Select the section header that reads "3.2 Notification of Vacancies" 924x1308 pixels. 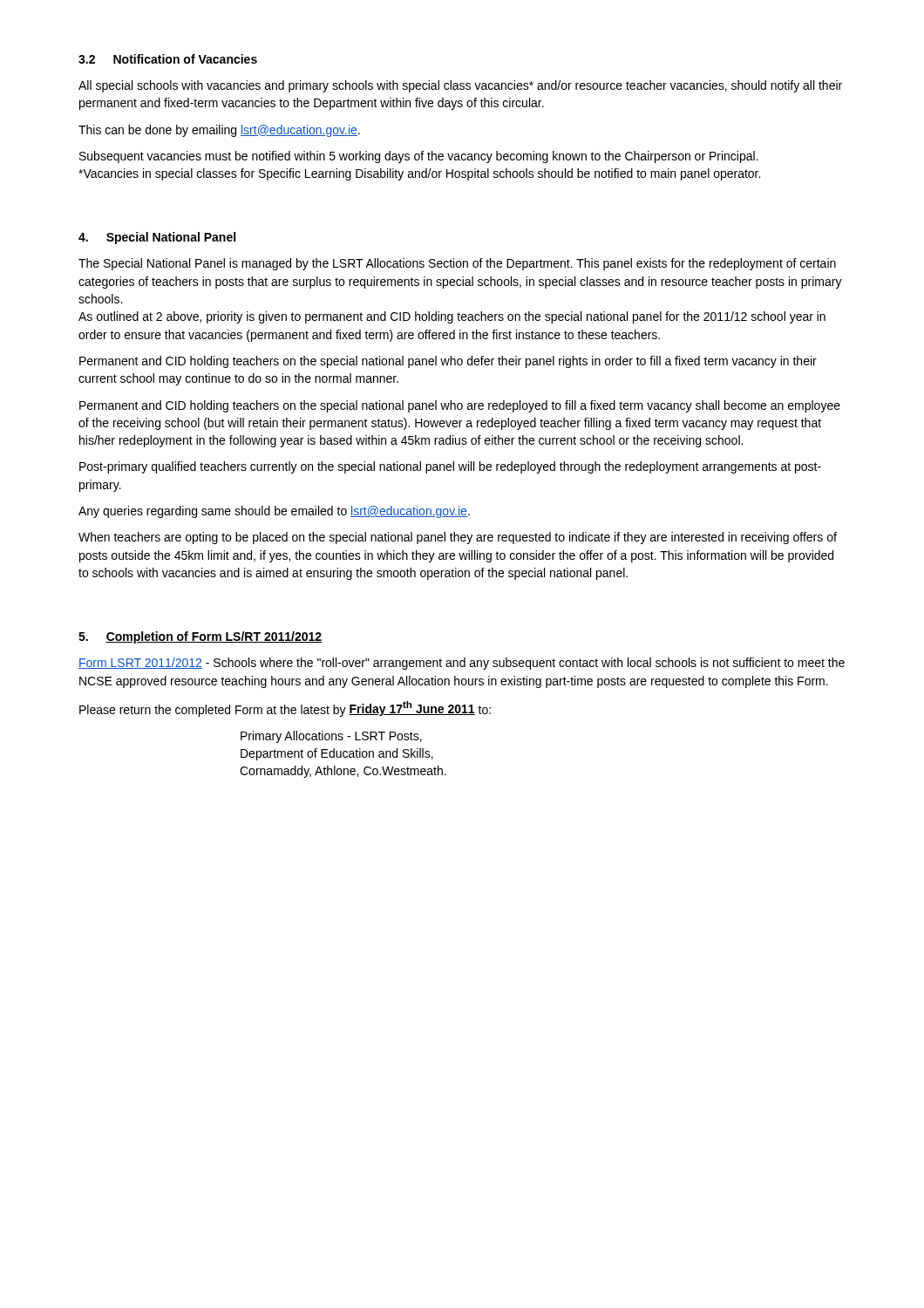pyautogui.click(x=168, y=59)
